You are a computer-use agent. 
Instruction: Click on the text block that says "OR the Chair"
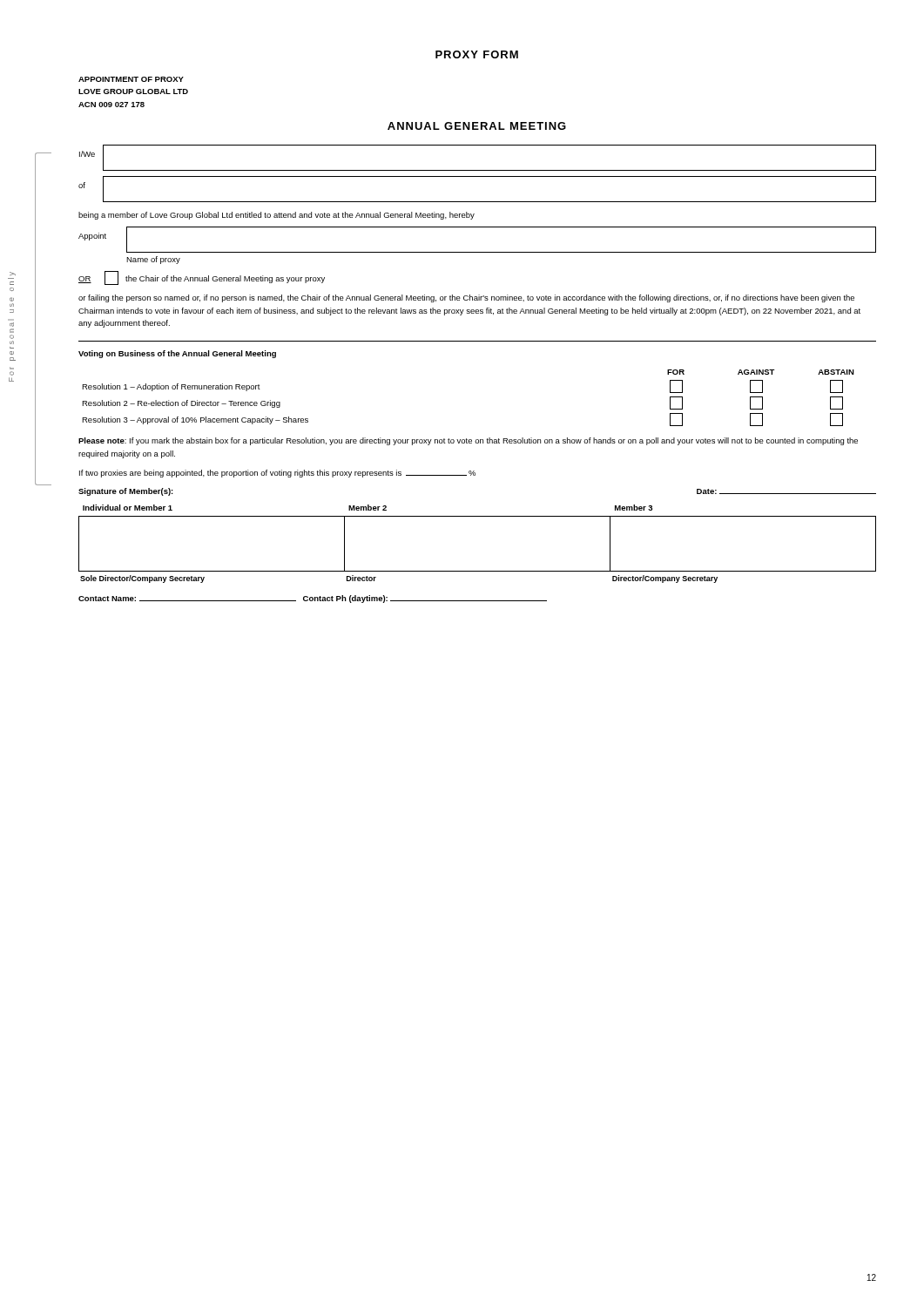tap(202, 278)
